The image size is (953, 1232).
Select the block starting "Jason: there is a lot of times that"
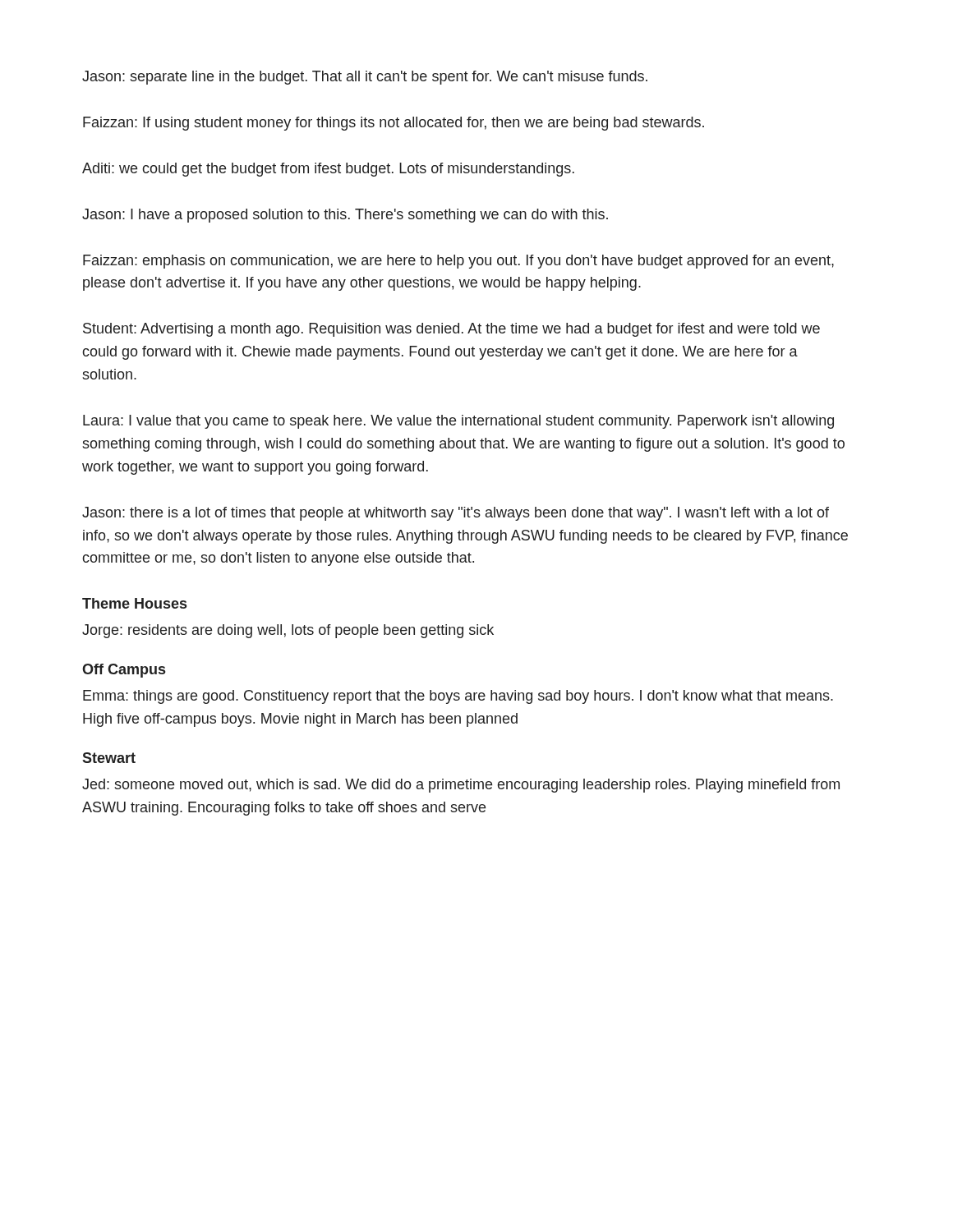pyautogui.click(x=465, y=535)
